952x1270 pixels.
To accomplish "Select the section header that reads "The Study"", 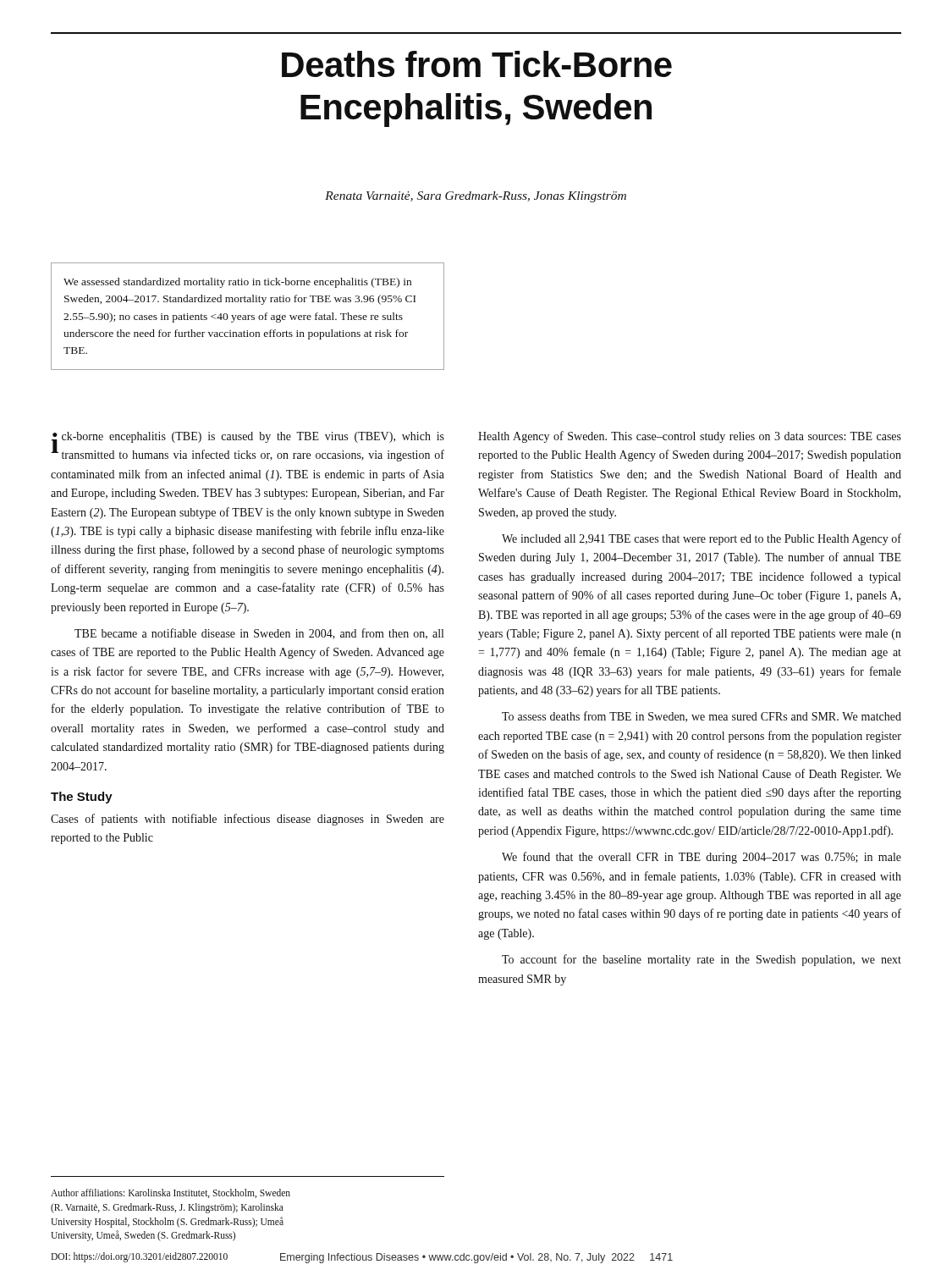I will (x=81, y=796).
